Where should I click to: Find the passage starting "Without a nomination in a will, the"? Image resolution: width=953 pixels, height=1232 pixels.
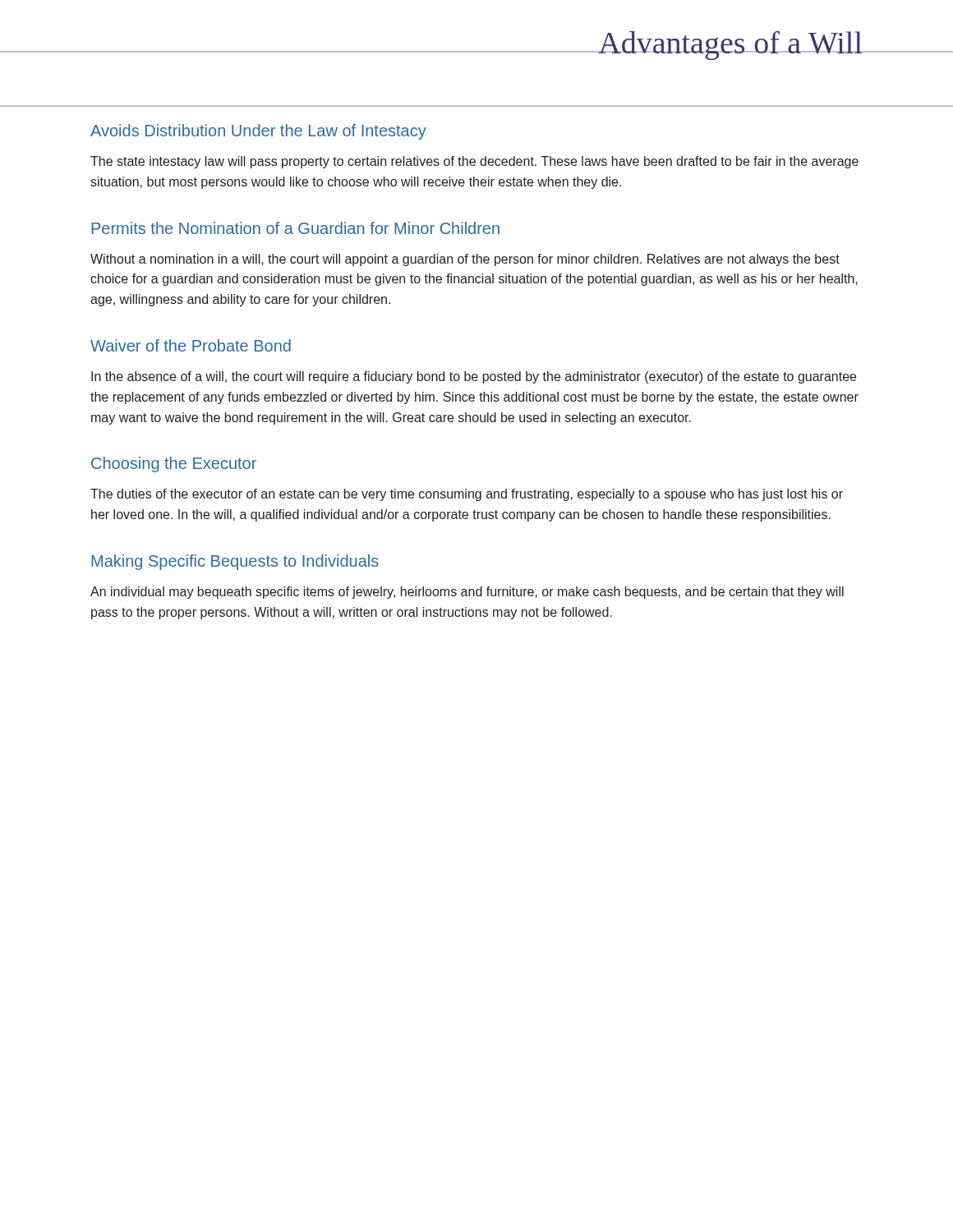click(476, 280)
